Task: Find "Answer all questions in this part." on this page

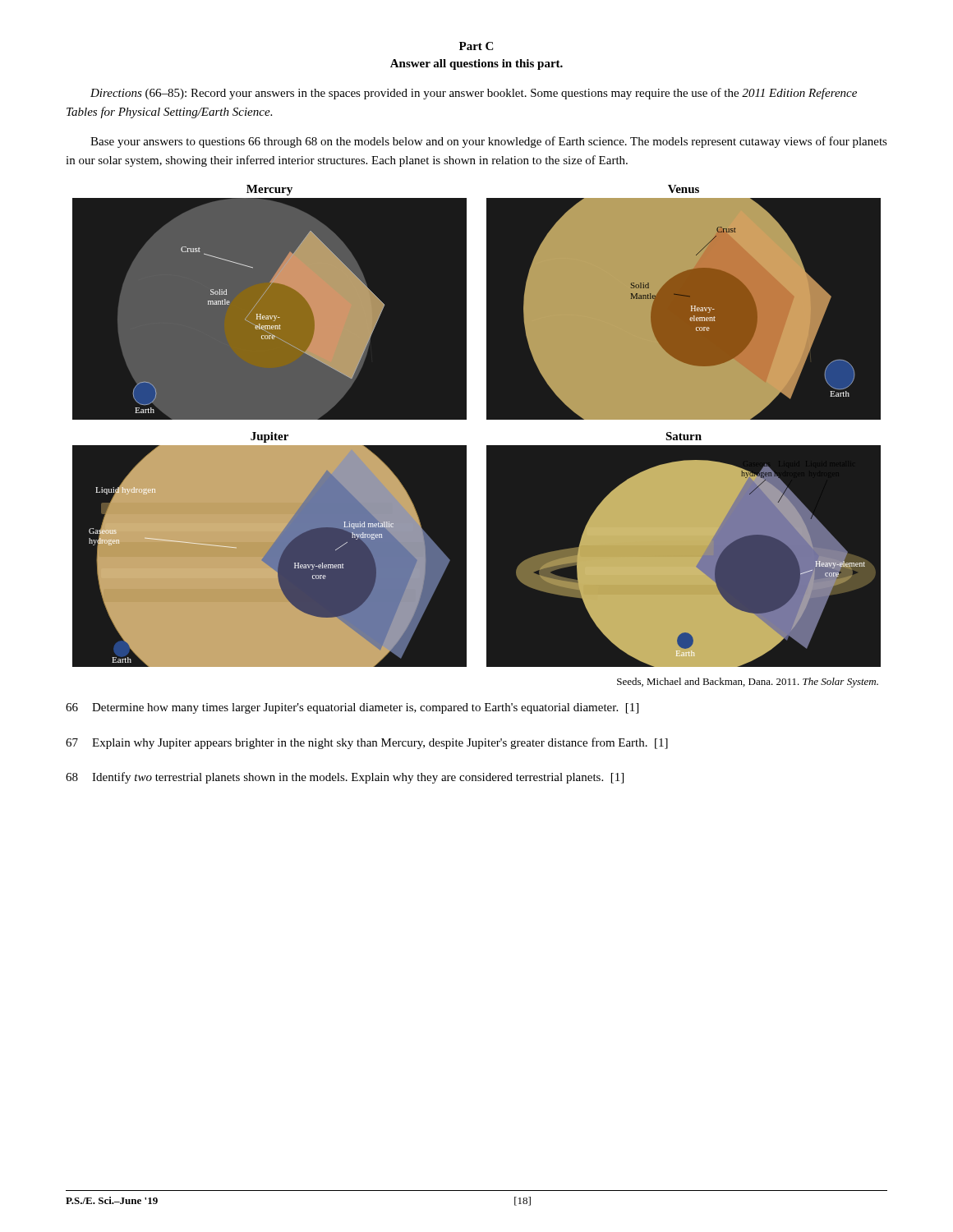Action: 476,63
